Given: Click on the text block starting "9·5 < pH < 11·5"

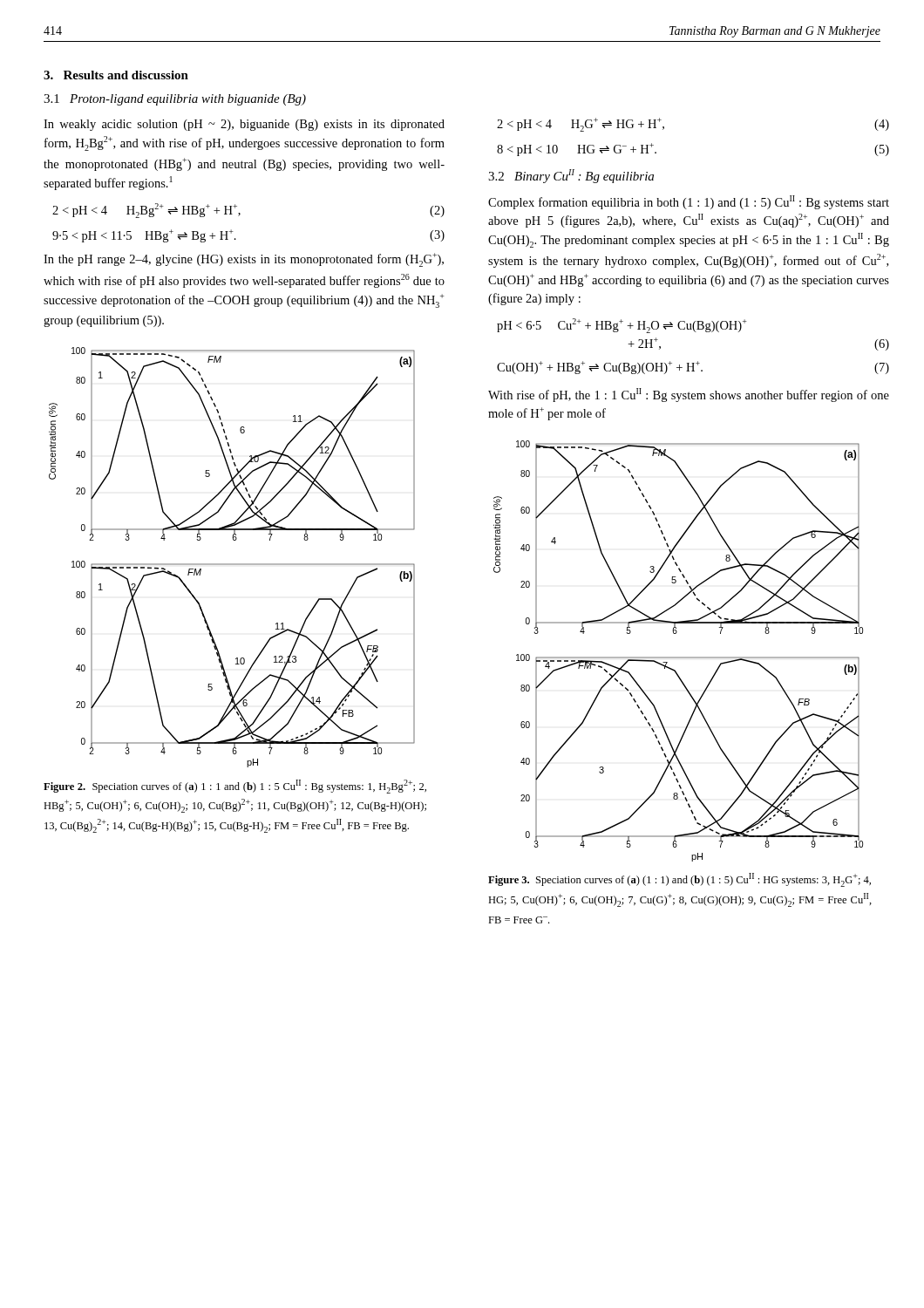Looking at the screenshot, I should pos(149,235).
